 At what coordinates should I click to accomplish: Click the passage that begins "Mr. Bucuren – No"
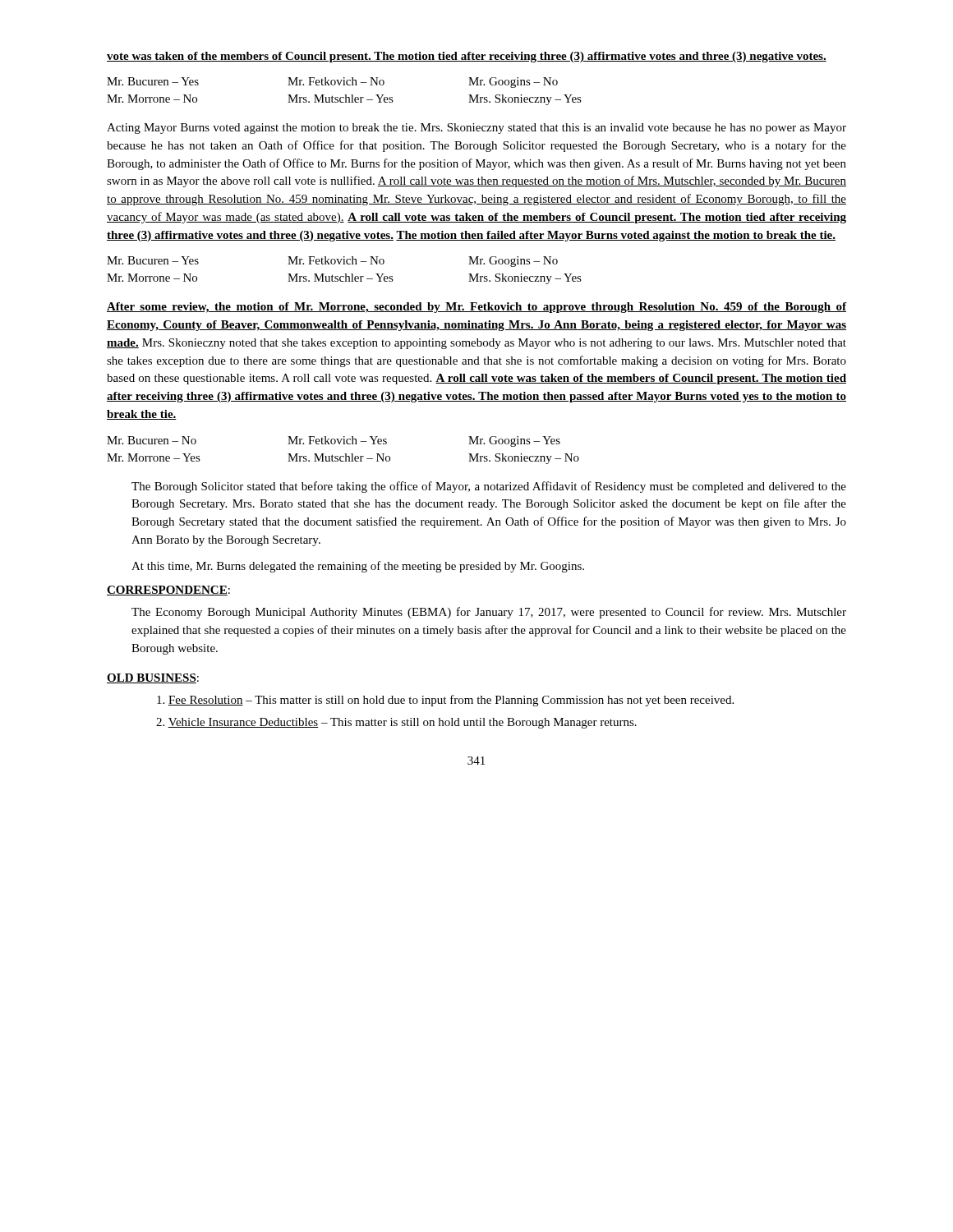476,449
